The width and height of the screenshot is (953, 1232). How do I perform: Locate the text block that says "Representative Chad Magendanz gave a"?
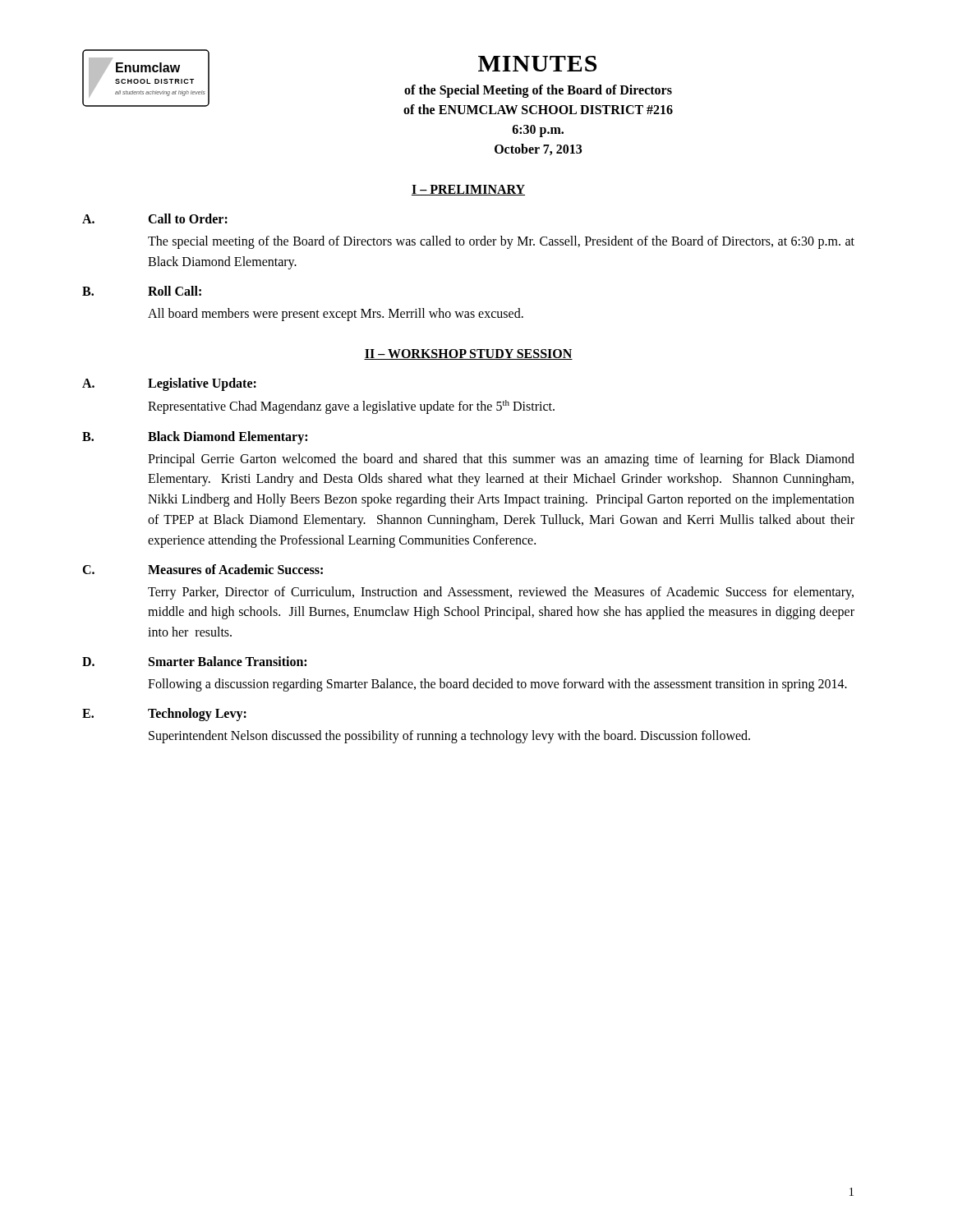click(x=352, y=406)
